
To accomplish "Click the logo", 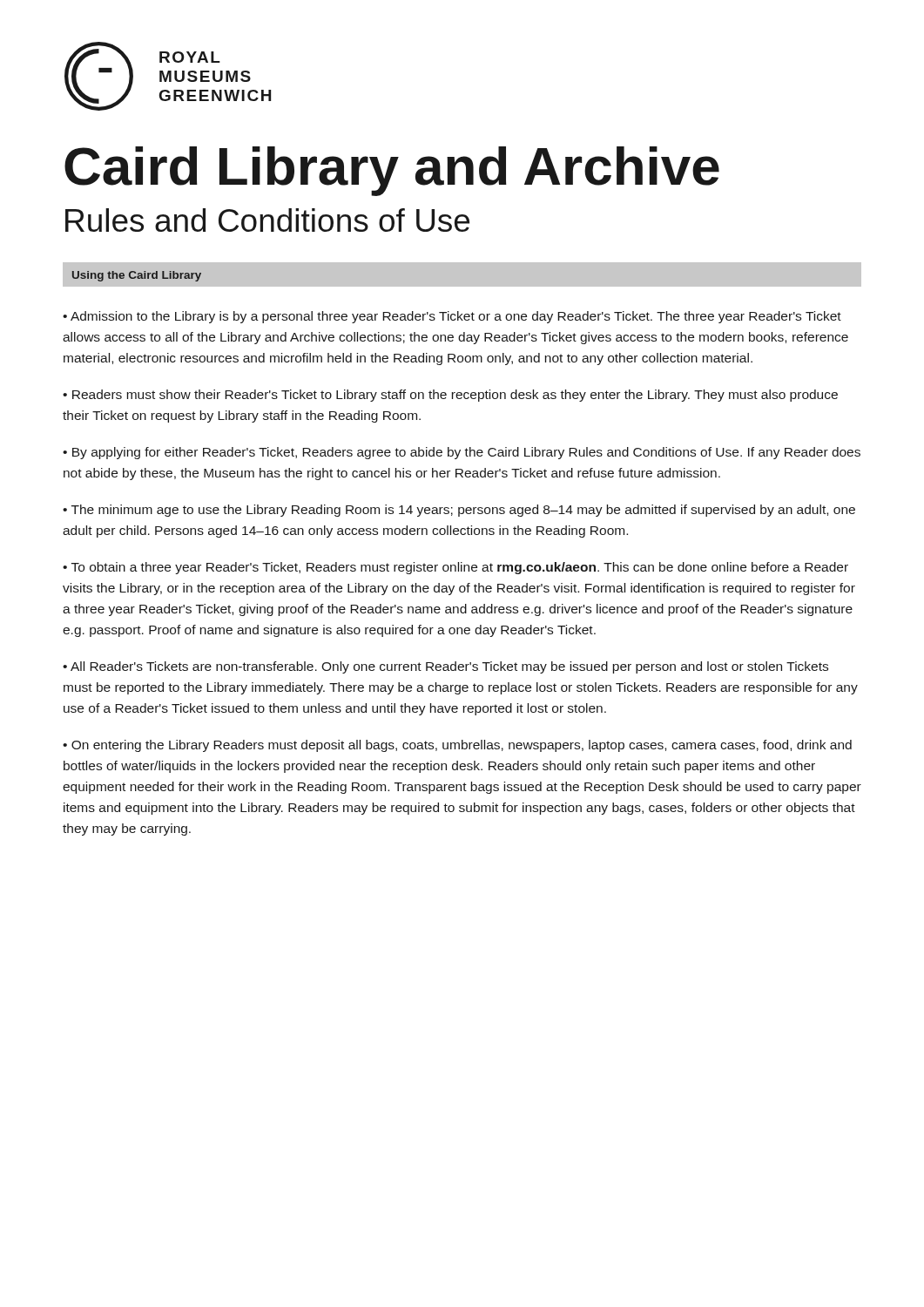I will [x=462, y=77].
